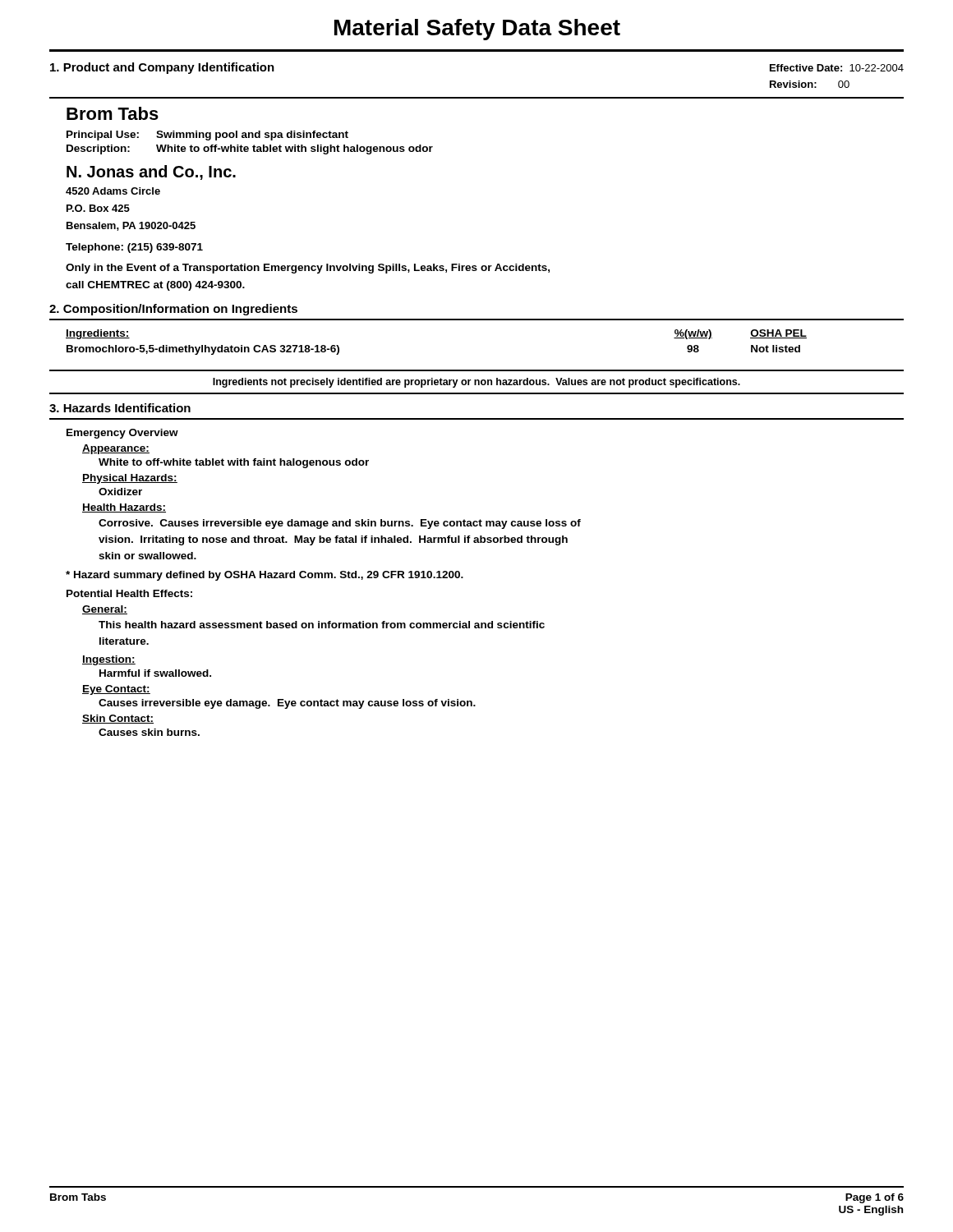Locate the section header that opens with "1. Product and"
Viewport: 953px width, 1232px height.
[x=162, y=67]
